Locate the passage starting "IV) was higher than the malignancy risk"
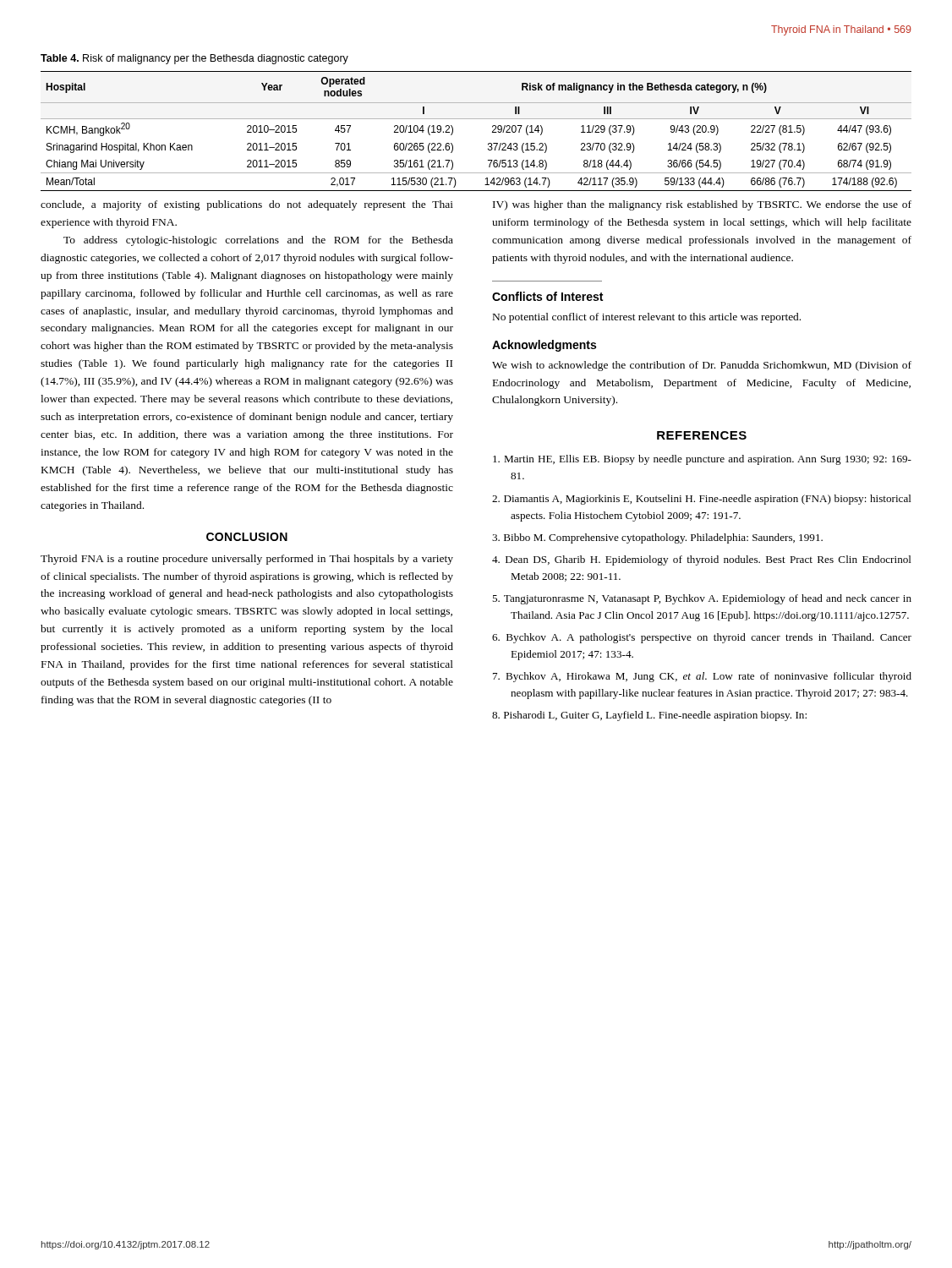Viewport: 952px width, 1268px height. (x=702, y=232)
